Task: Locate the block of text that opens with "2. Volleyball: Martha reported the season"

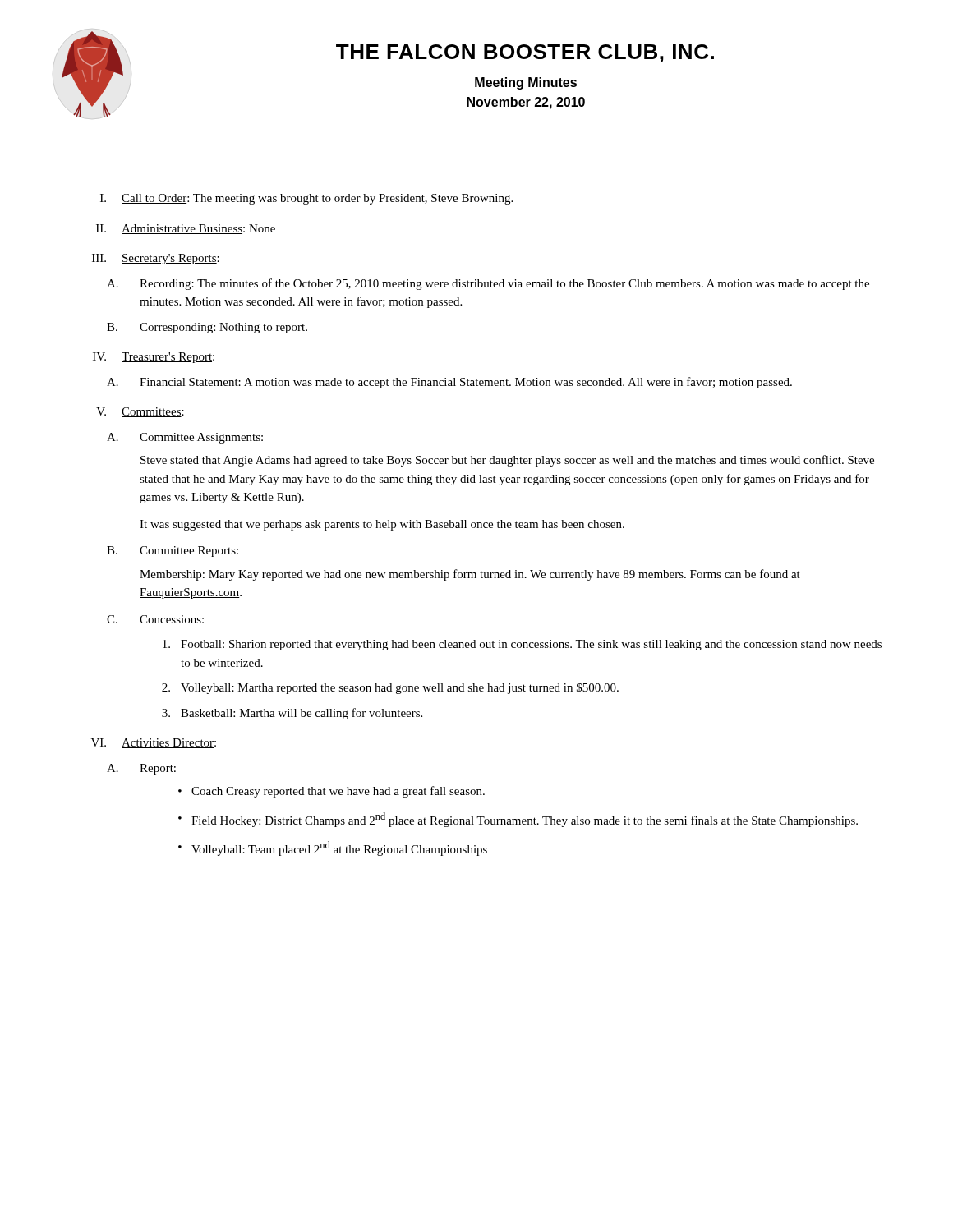Action: (x=516, y=688)
